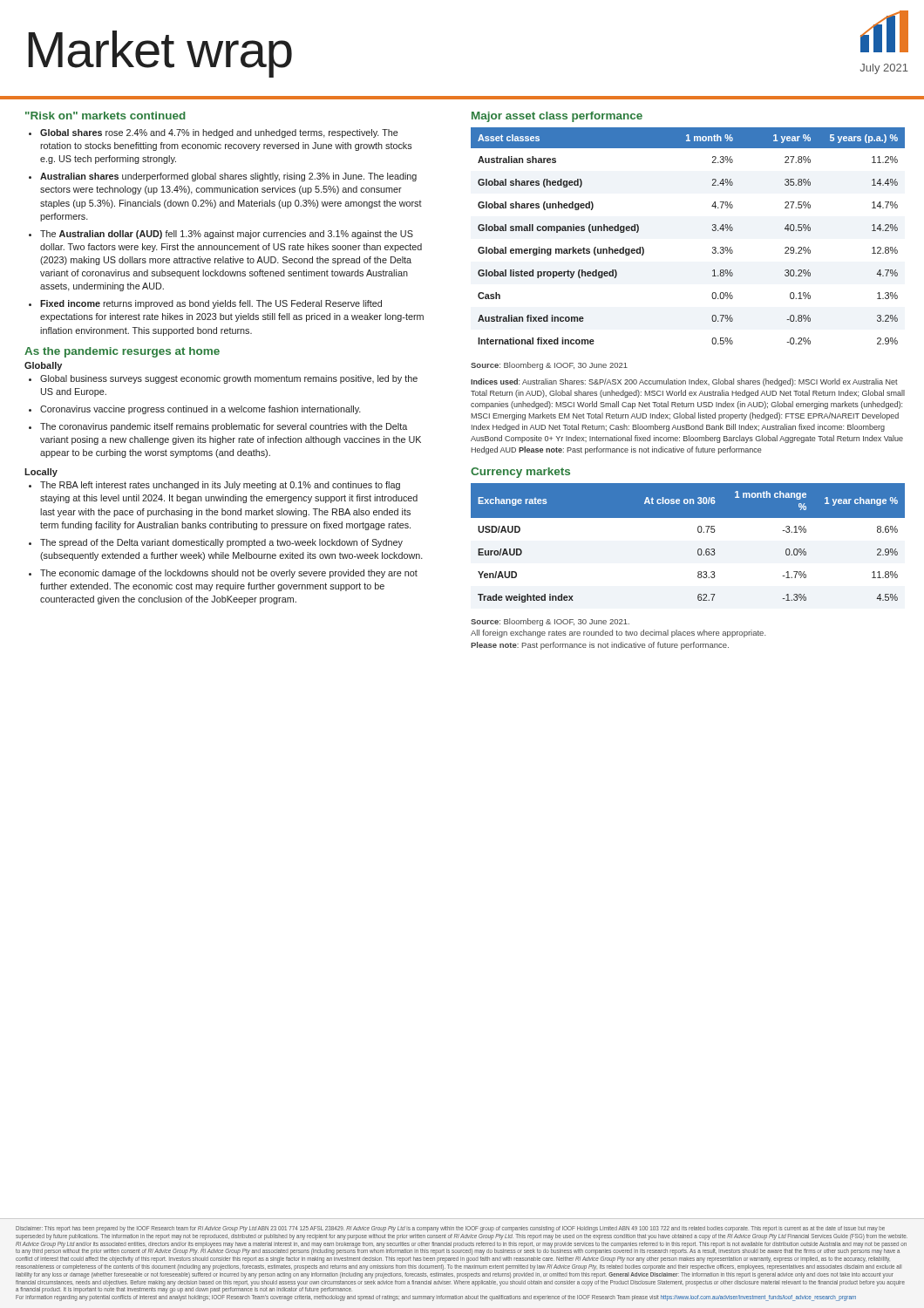The height and width of the screenshot is (1308, 924).
Task: Find the section header that says "Currency markets"
Action: [x=521, y=471]
